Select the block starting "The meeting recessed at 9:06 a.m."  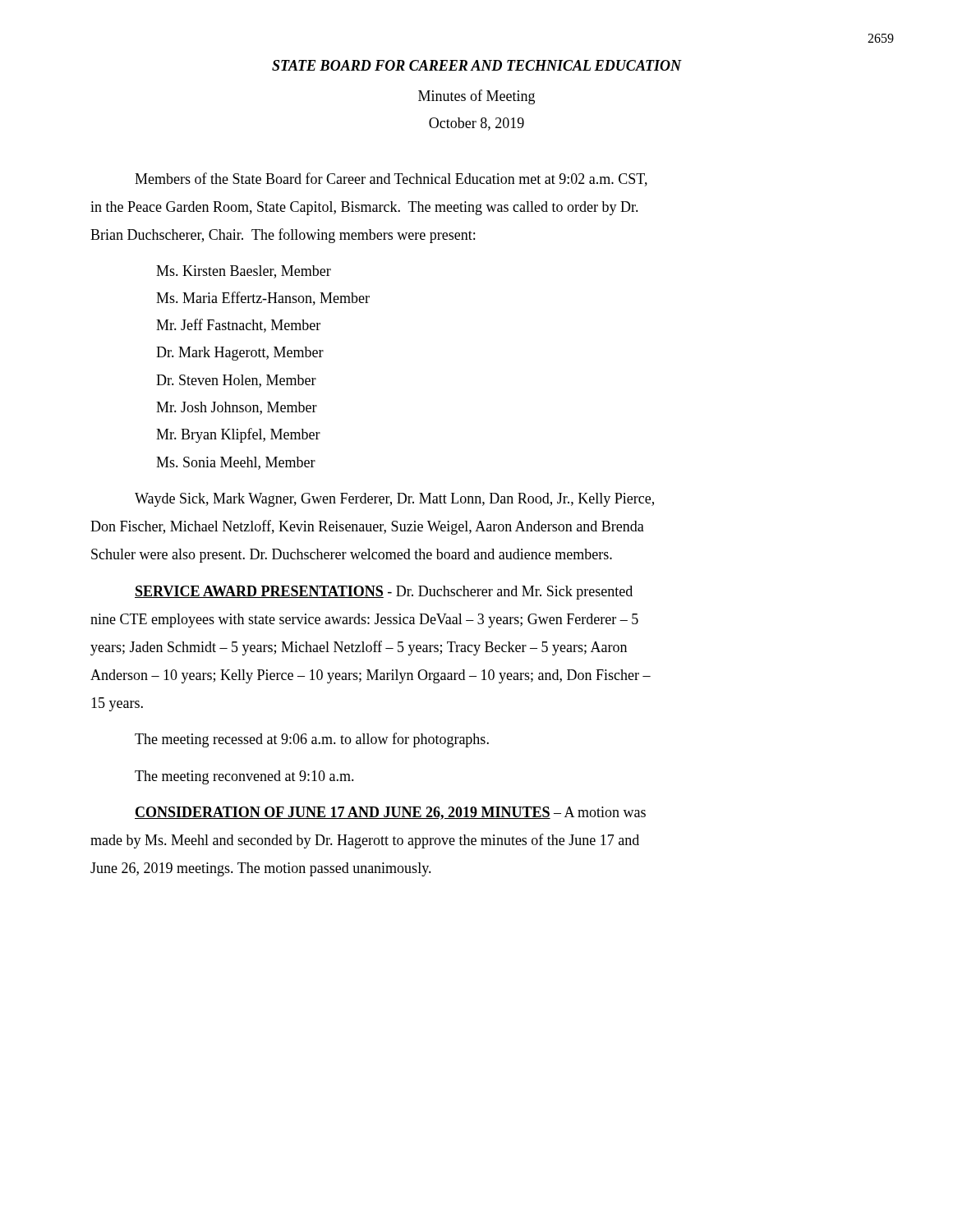click(312, 740)
